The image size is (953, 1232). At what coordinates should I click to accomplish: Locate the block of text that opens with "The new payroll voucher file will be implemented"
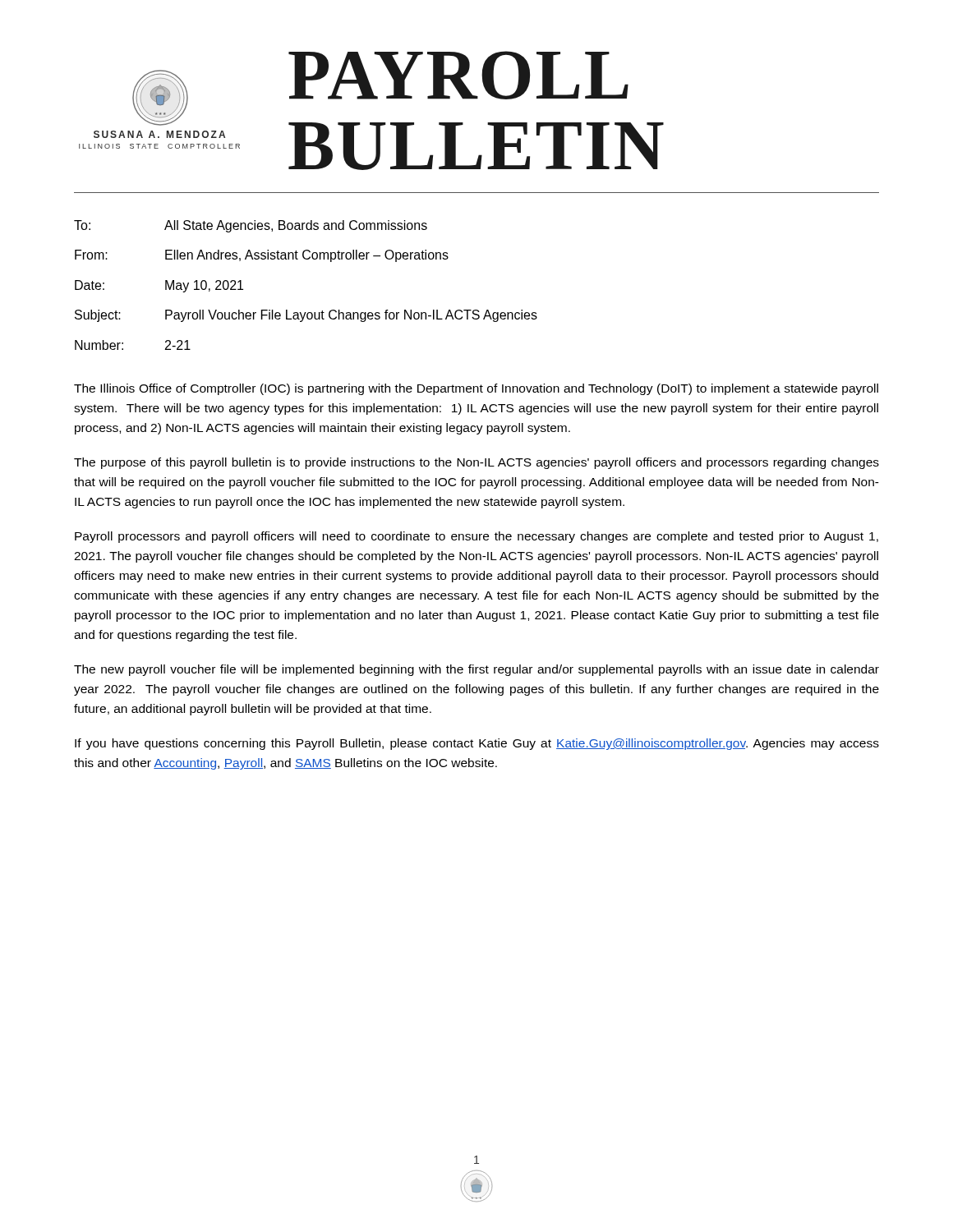coord(476,689)
